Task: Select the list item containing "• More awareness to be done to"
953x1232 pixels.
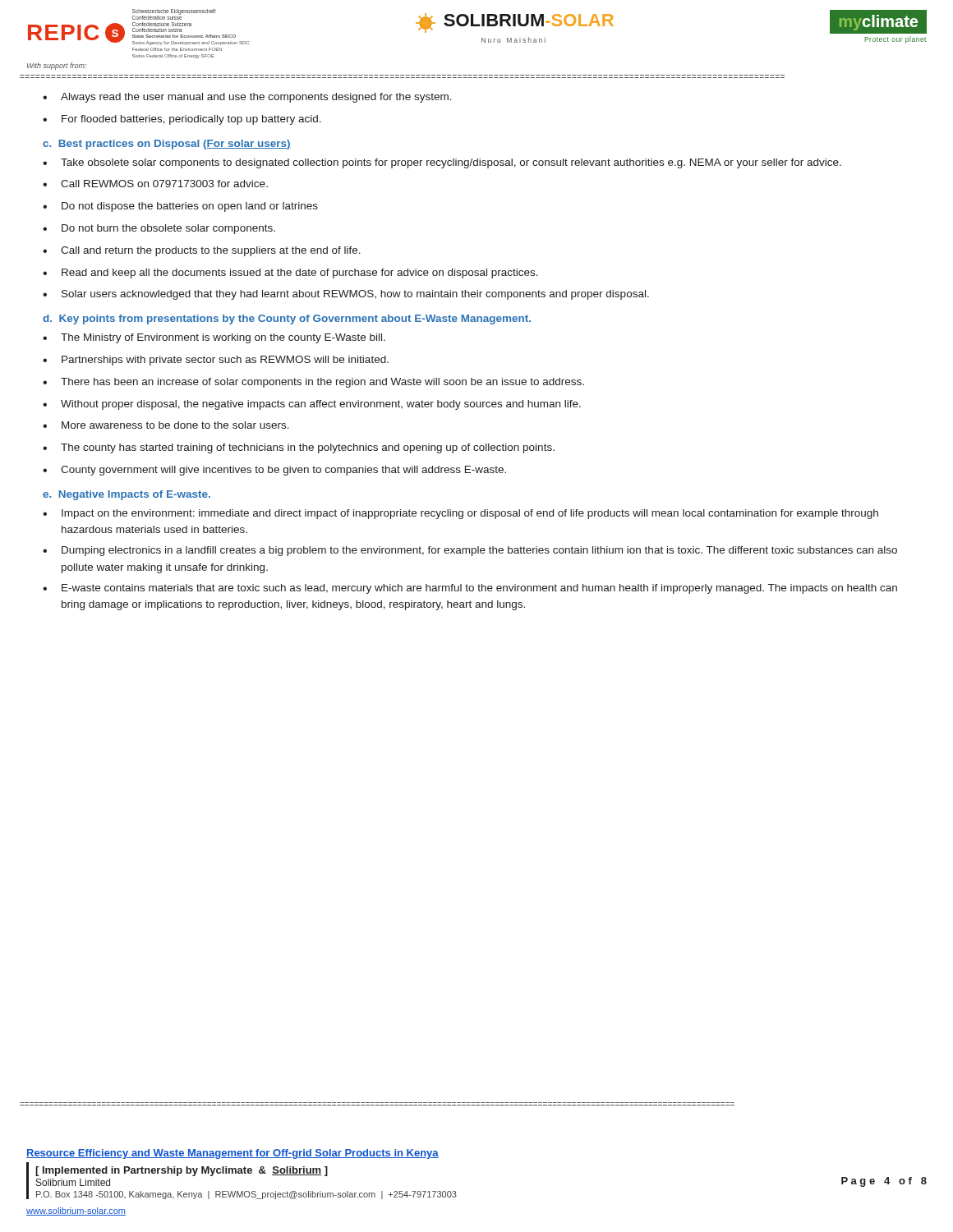Action: point(166,425)
